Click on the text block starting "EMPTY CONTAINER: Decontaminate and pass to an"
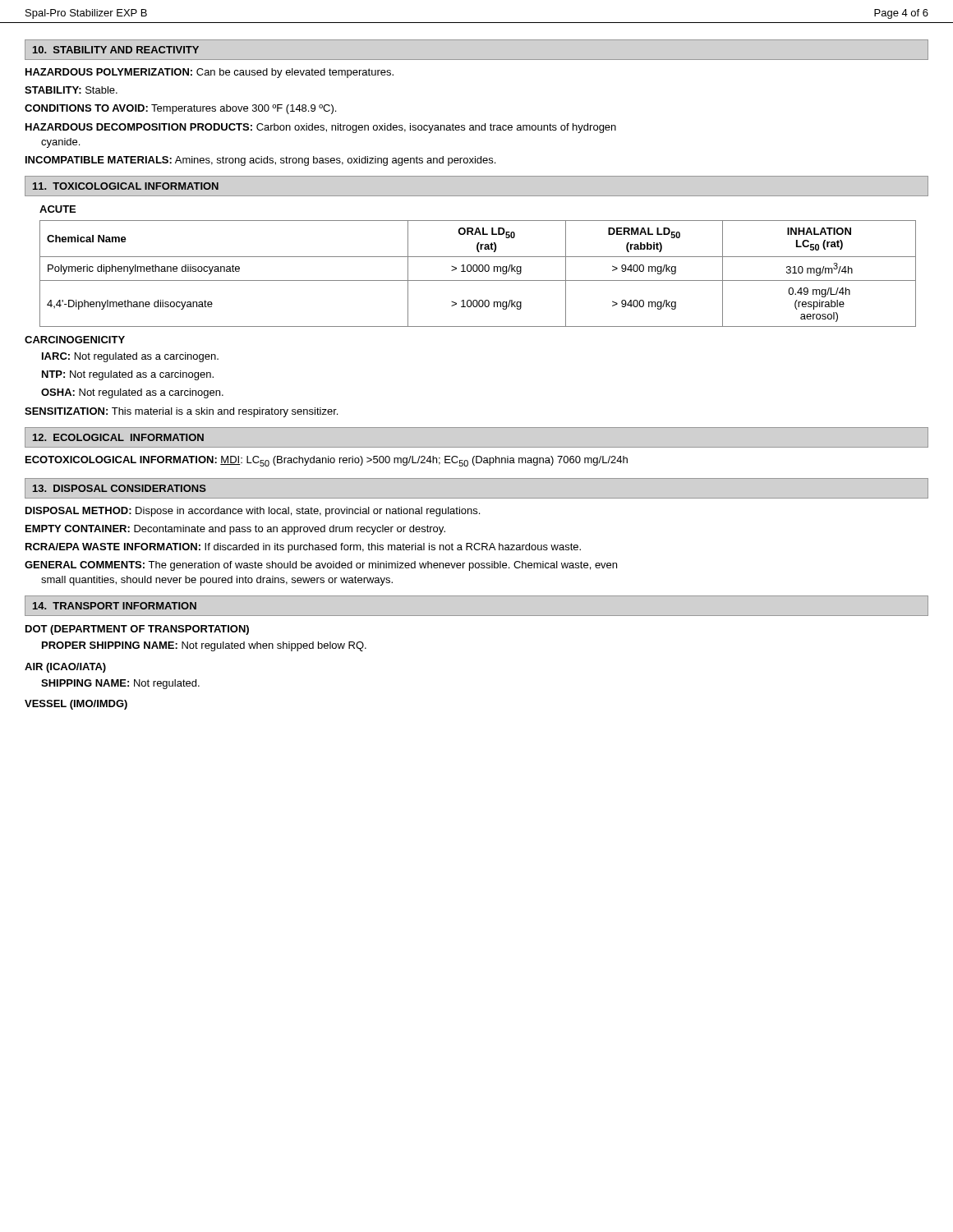This screenshot has width=953, height=1232. 235,528
